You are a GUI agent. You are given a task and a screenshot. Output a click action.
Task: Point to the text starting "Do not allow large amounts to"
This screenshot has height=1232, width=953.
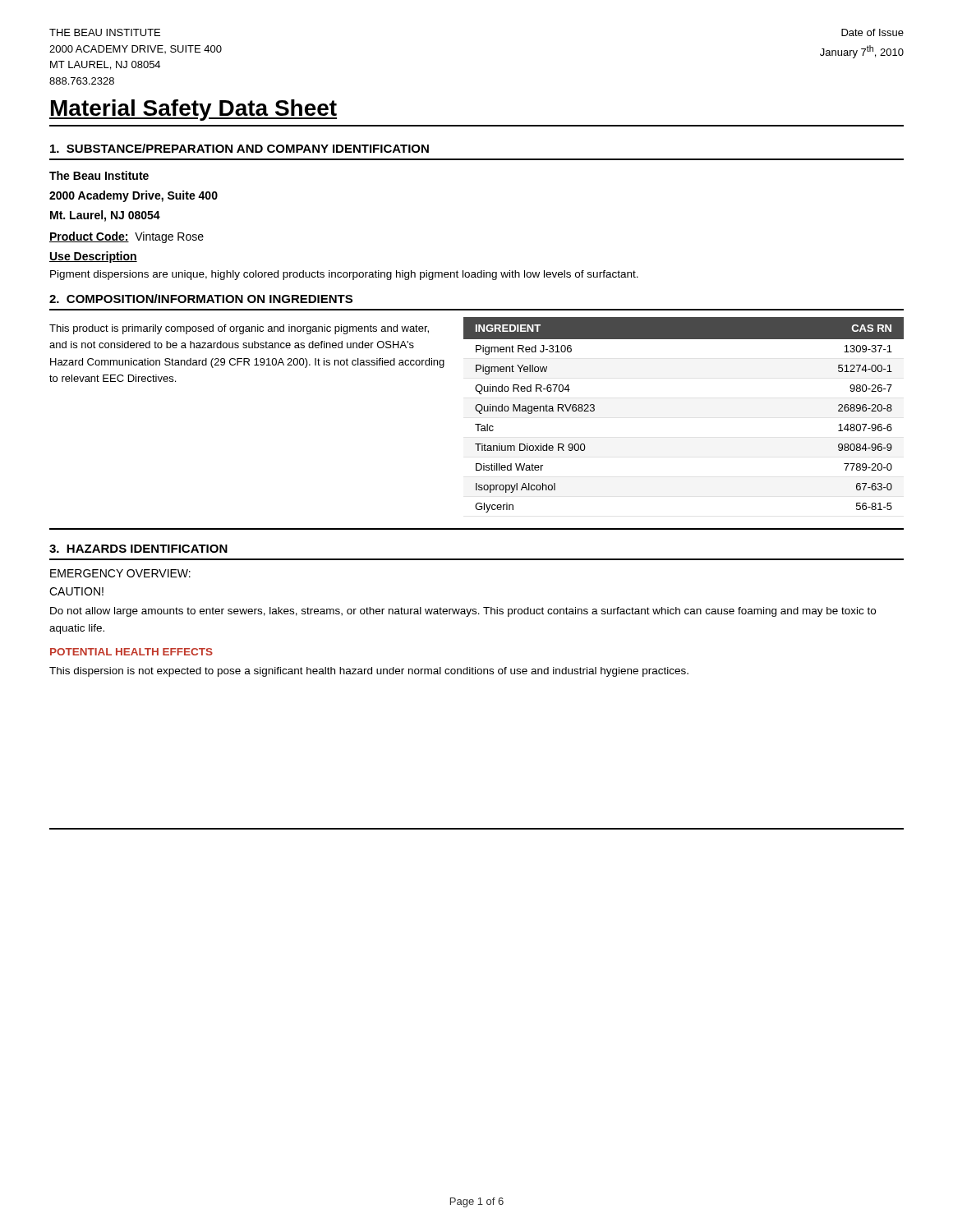(x=463, y=620)
